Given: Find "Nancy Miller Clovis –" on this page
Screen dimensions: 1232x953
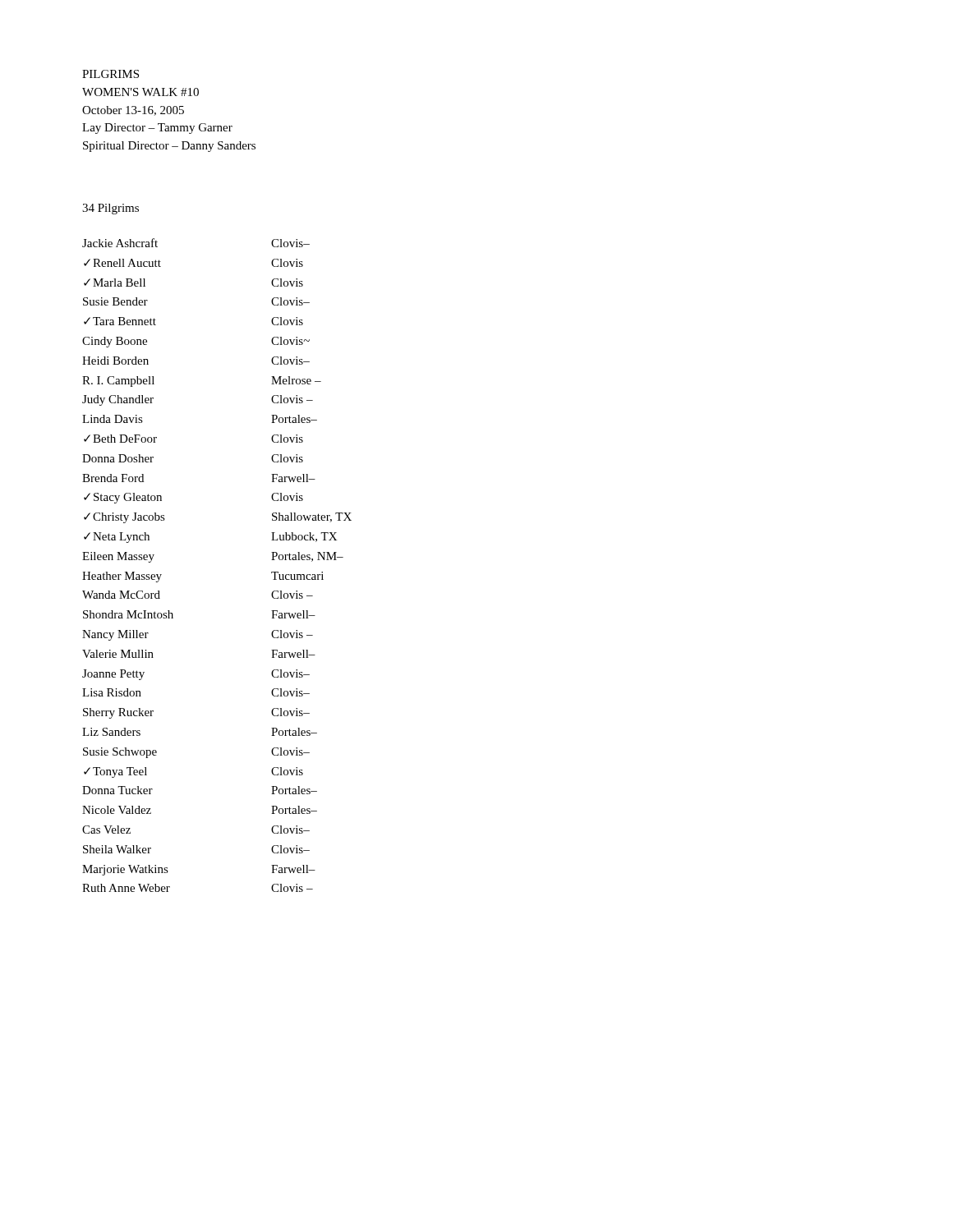Looking at the screenshot, I should (111, 635).
